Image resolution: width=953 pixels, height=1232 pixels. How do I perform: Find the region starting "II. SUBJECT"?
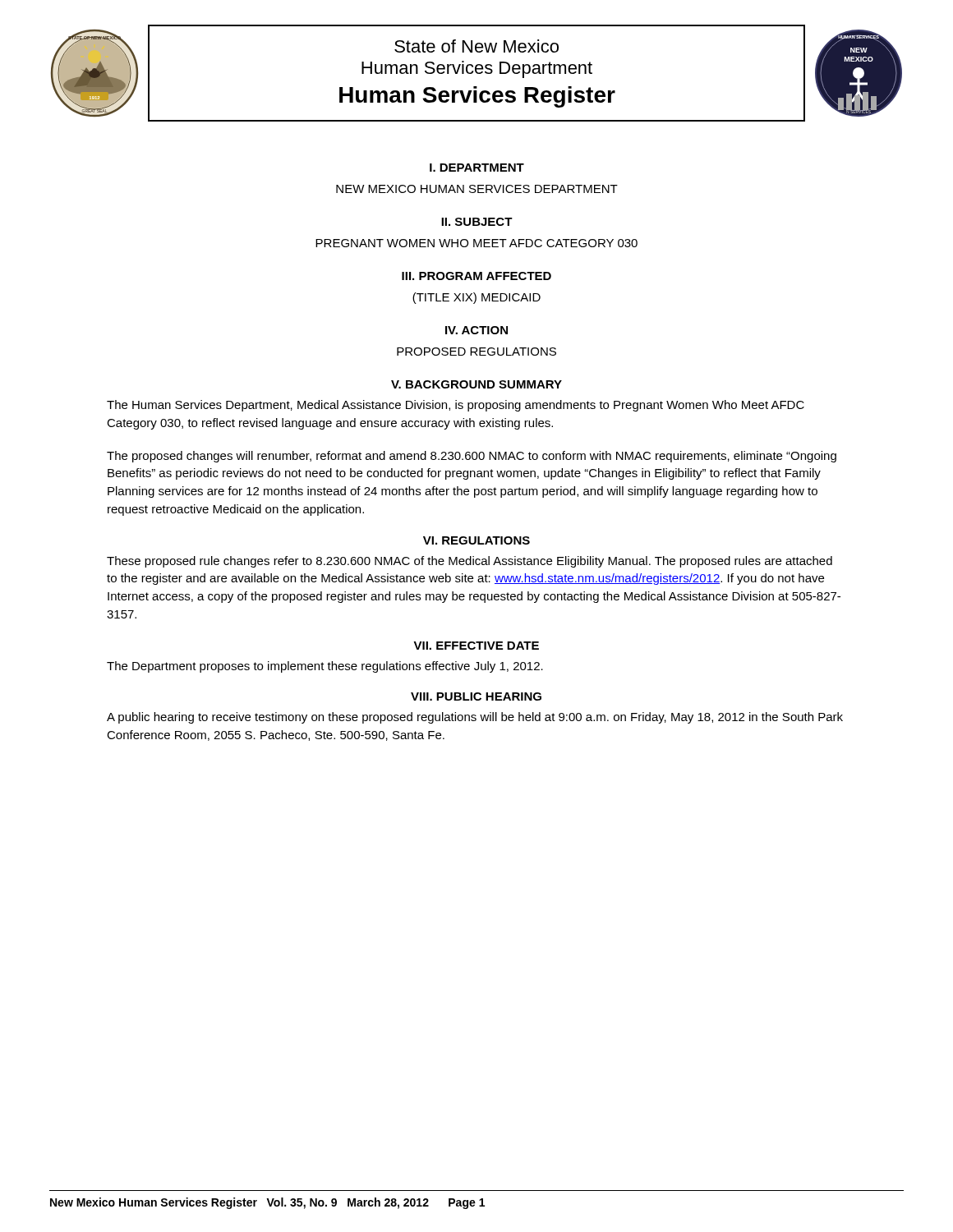[476, 221]
